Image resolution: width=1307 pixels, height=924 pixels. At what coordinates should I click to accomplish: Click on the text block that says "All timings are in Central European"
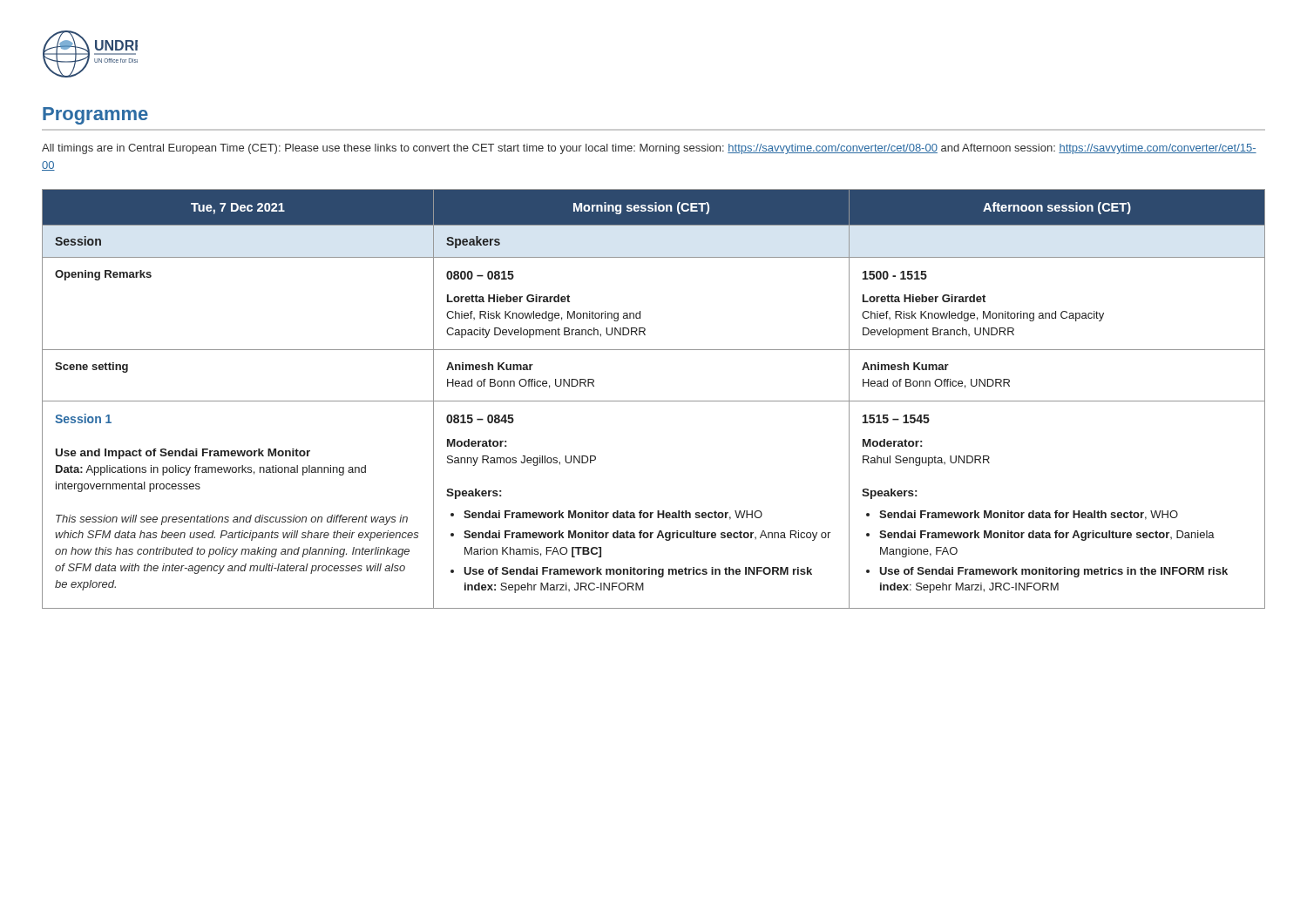[649, 156]
